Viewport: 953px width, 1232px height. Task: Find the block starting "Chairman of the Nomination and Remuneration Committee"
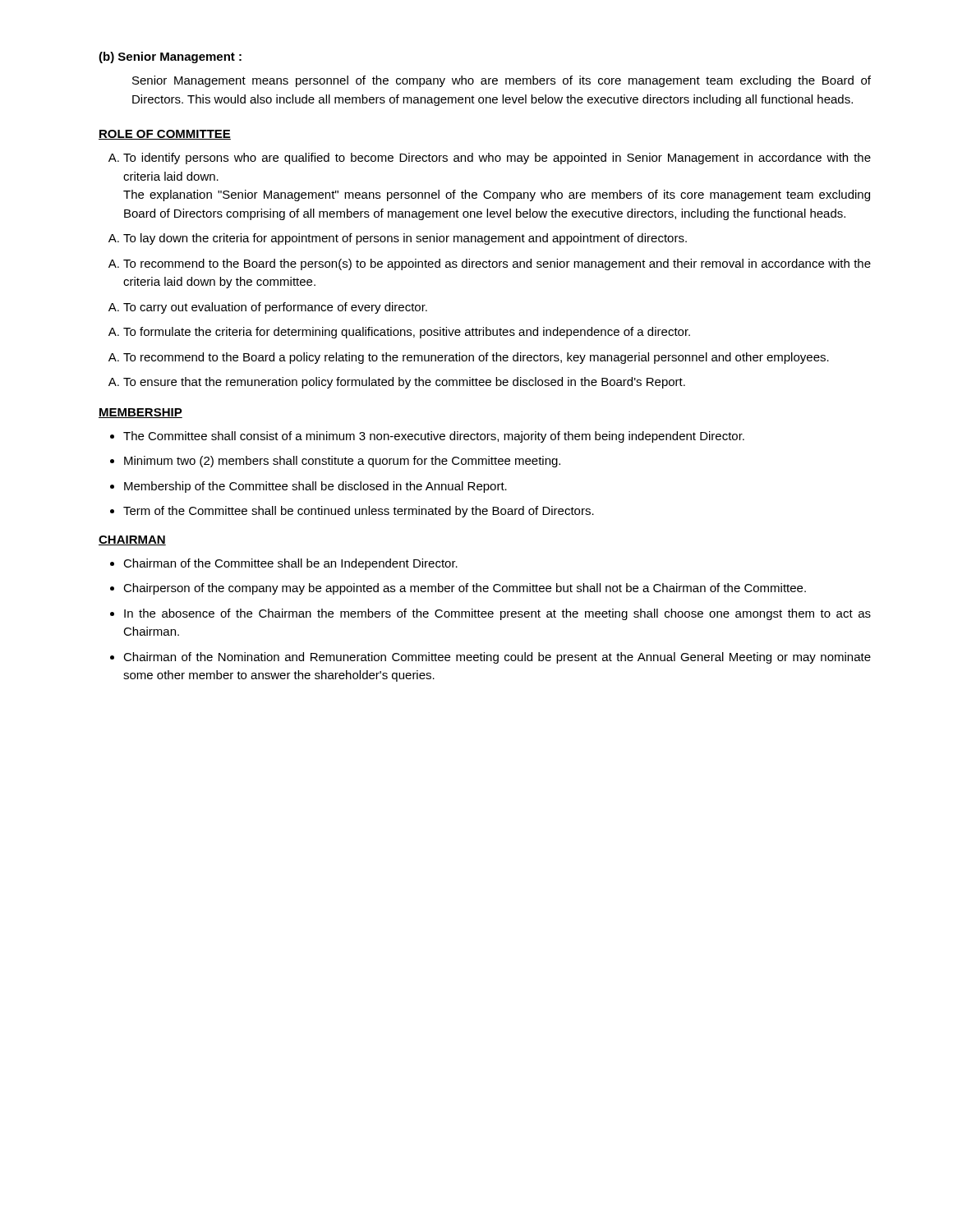pyautogui.click(x=485, y=666)
